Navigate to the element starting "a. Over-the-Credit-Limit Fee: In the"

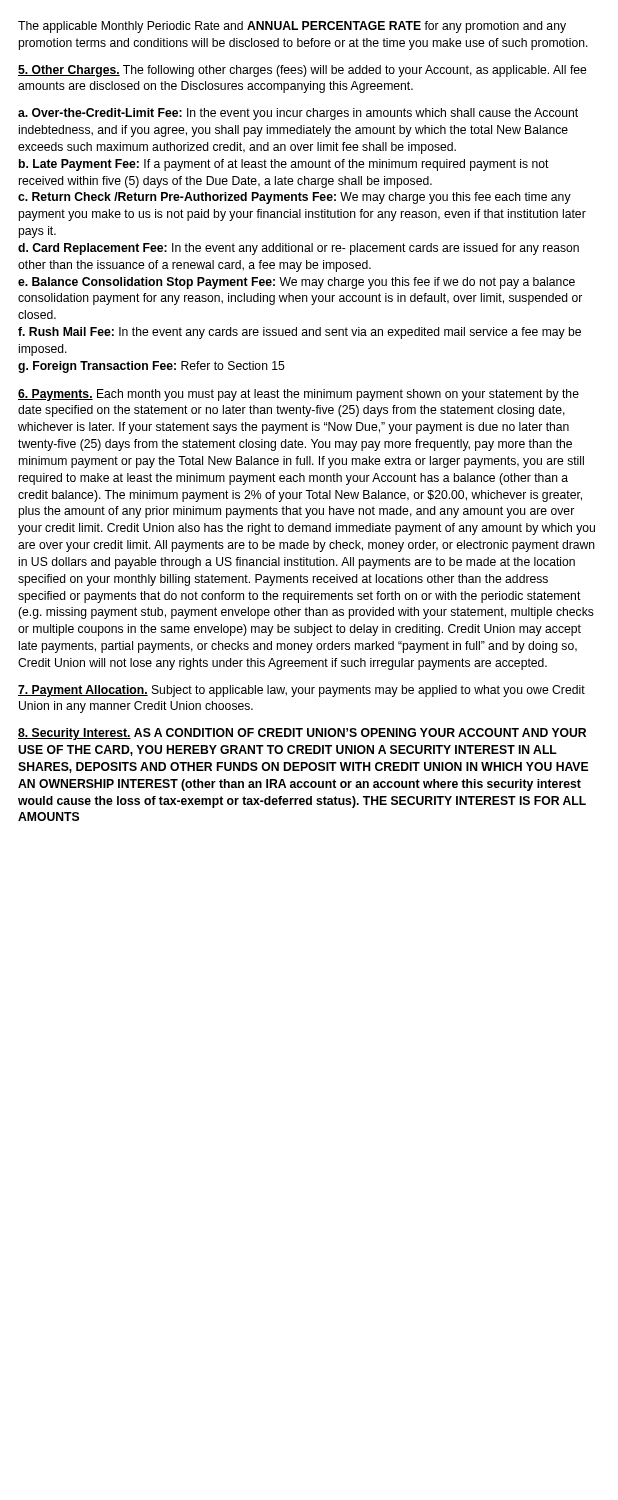coord(302,240)
